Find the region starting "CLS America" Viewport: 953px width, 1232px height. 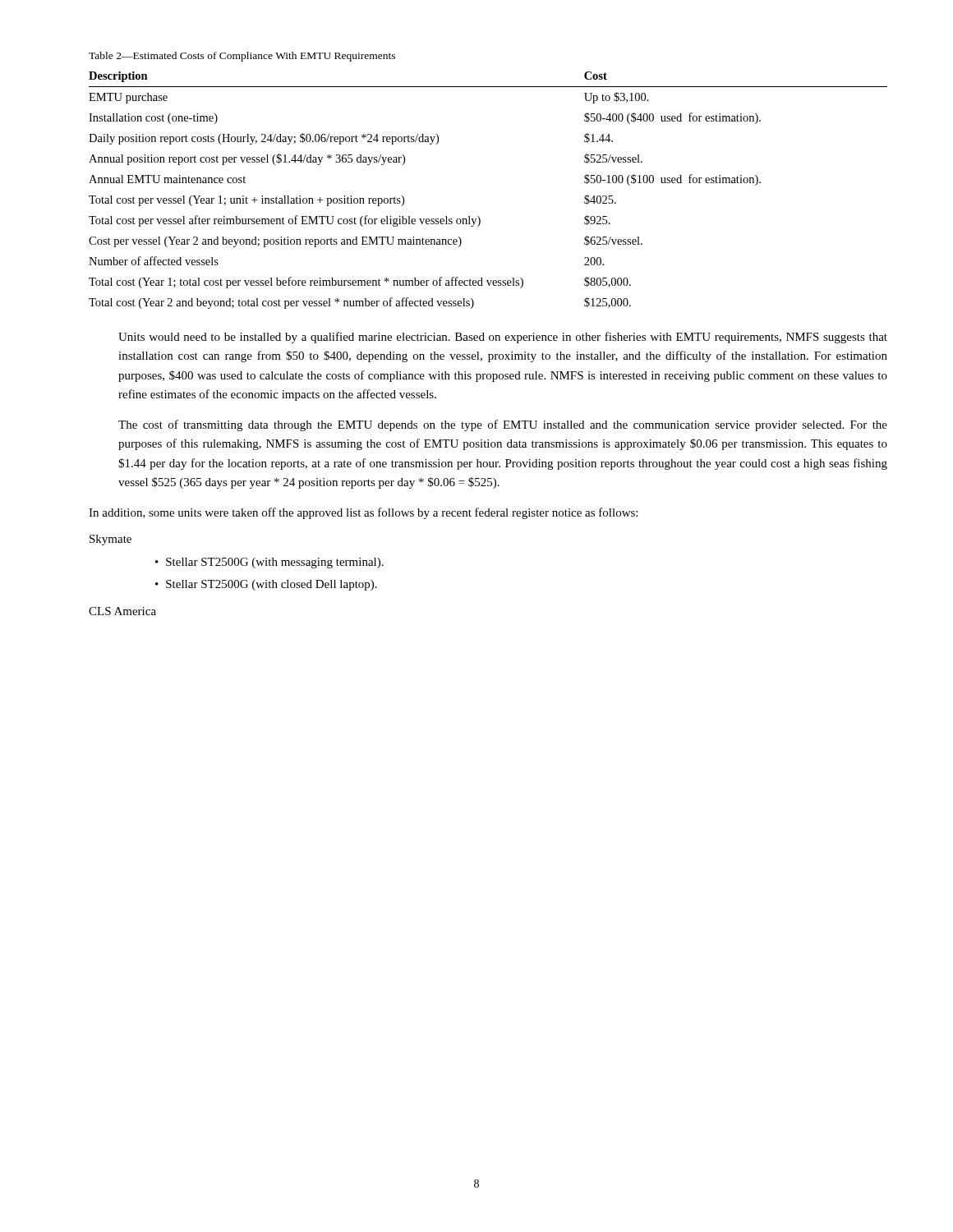point(122,611)
